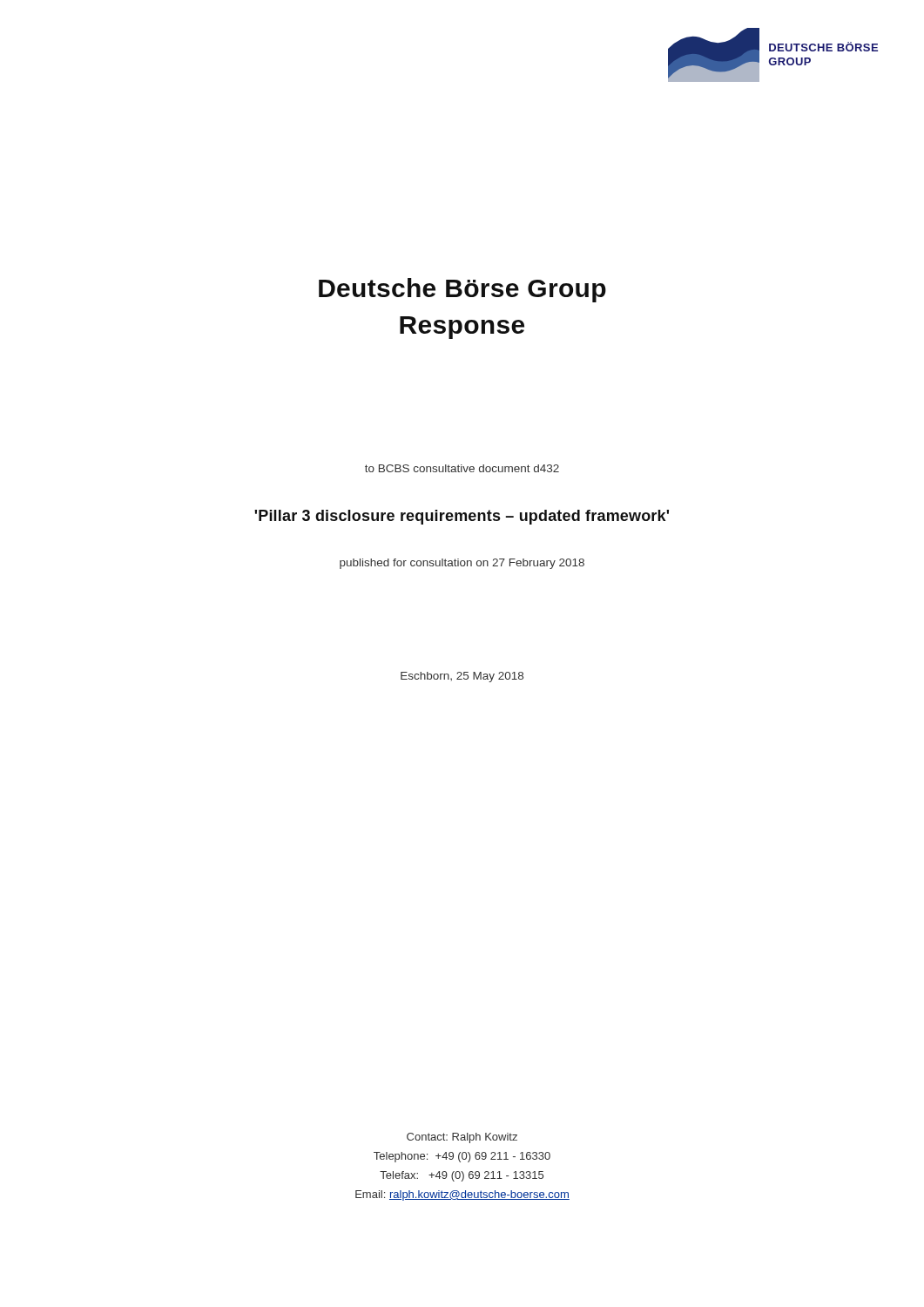Viewport: 924px width, 1307px height.
Task: Click on the text with the text "to BCBS consultative document d432"
Action: coord(462,468)
